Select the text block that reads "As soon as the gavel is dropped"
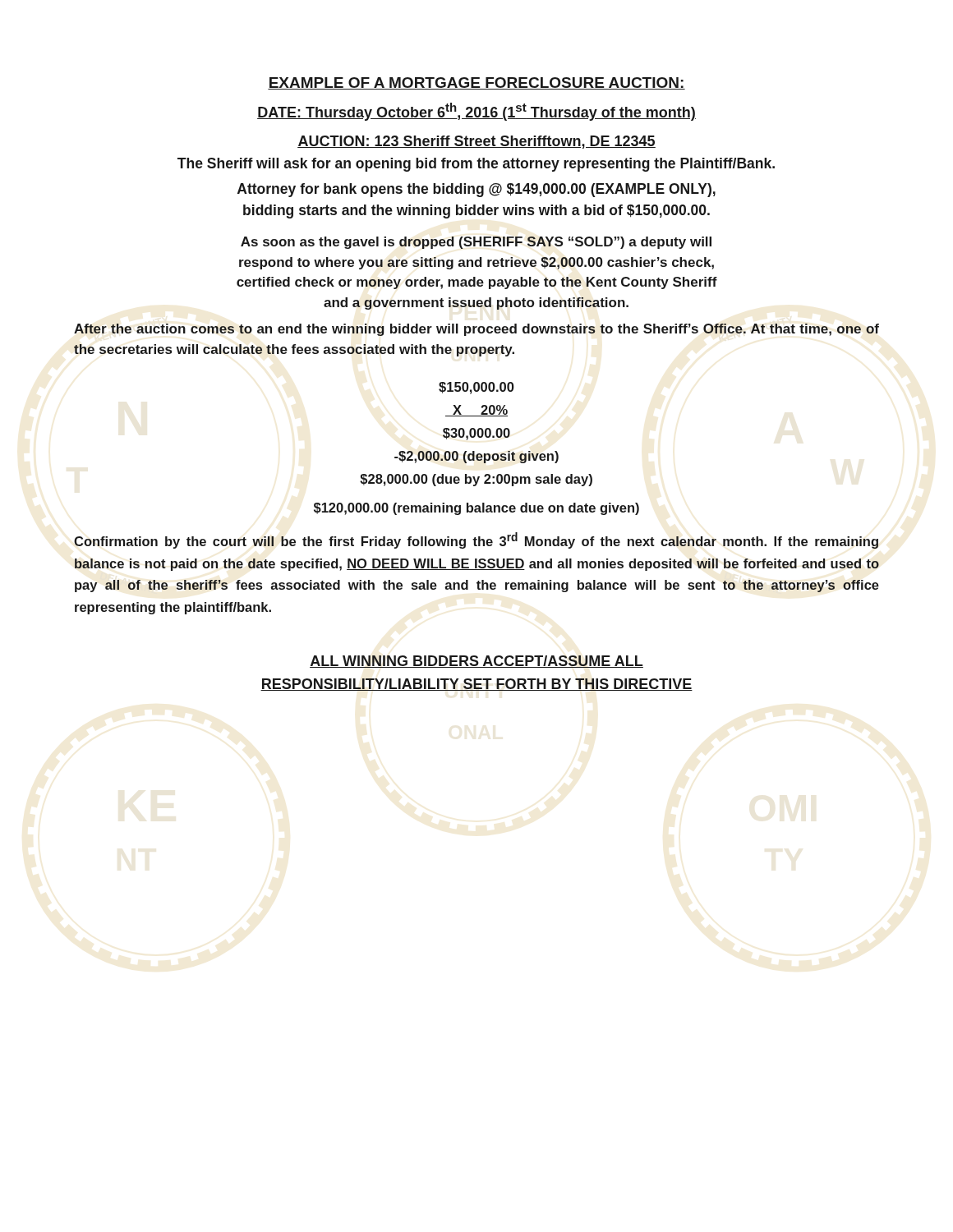 pos(476,272)
